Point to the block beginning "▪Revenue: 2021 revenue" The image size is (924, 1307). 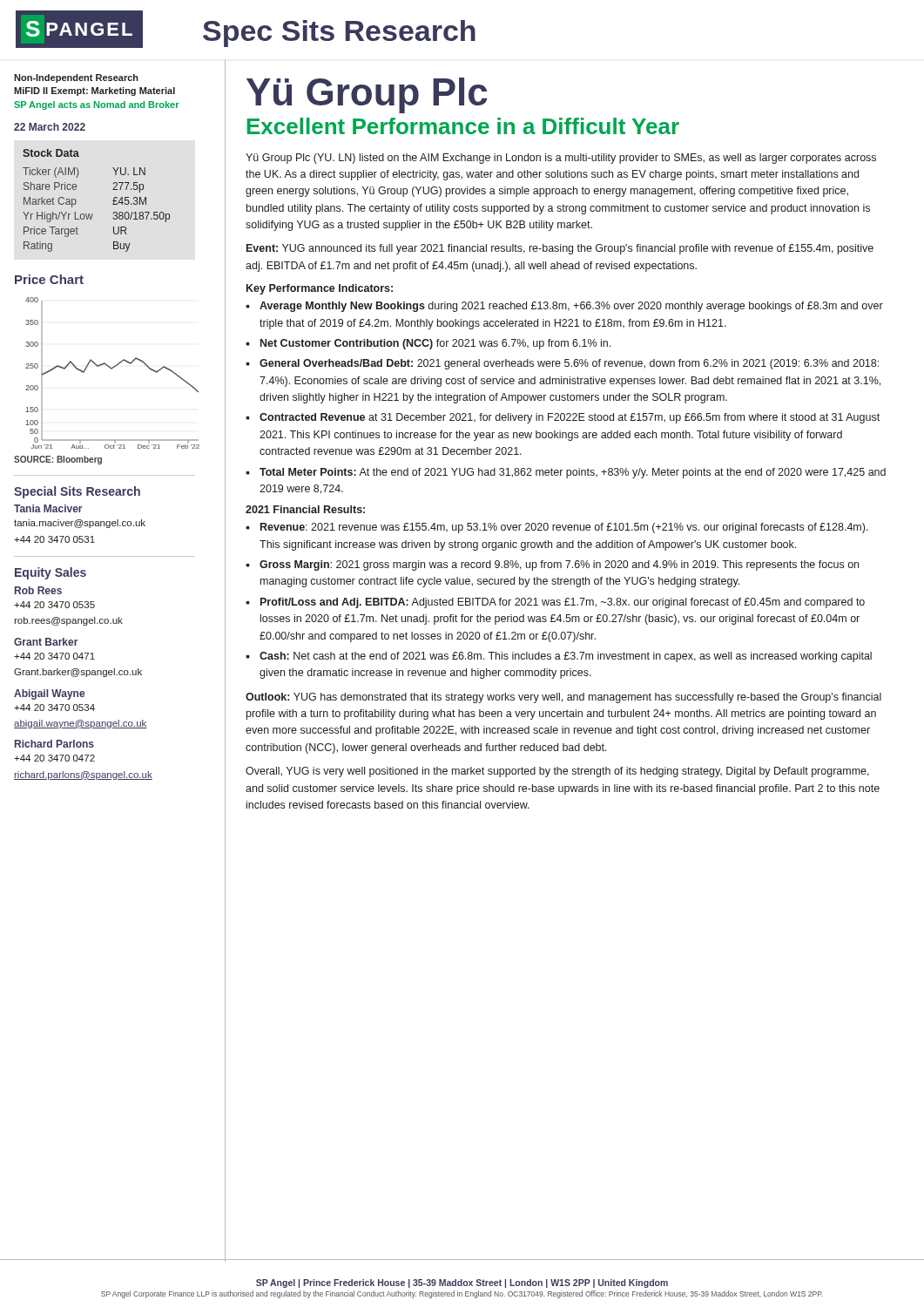coord(557,535)
